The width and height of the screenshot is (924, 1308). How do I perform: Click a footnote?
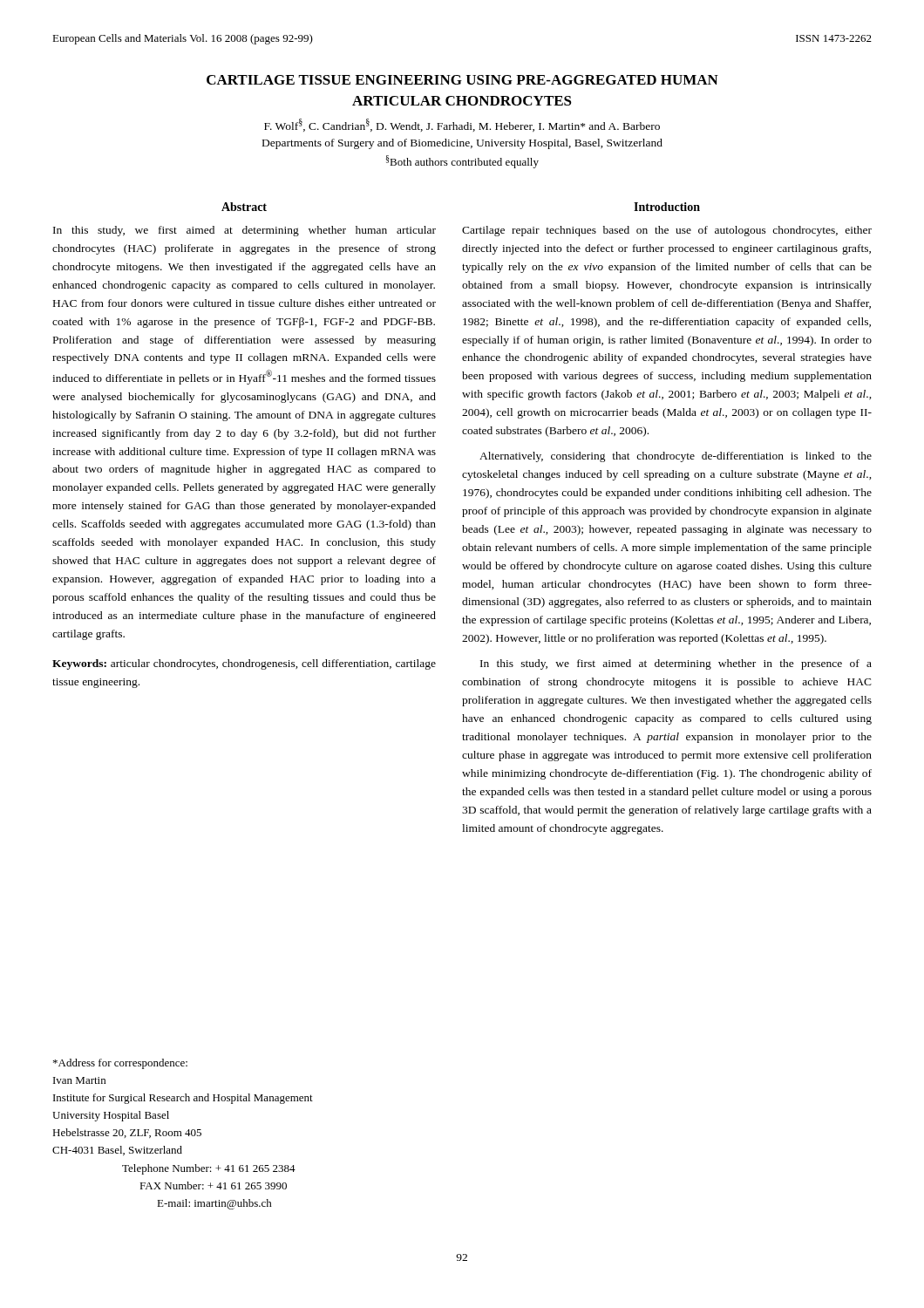point(462,161)
